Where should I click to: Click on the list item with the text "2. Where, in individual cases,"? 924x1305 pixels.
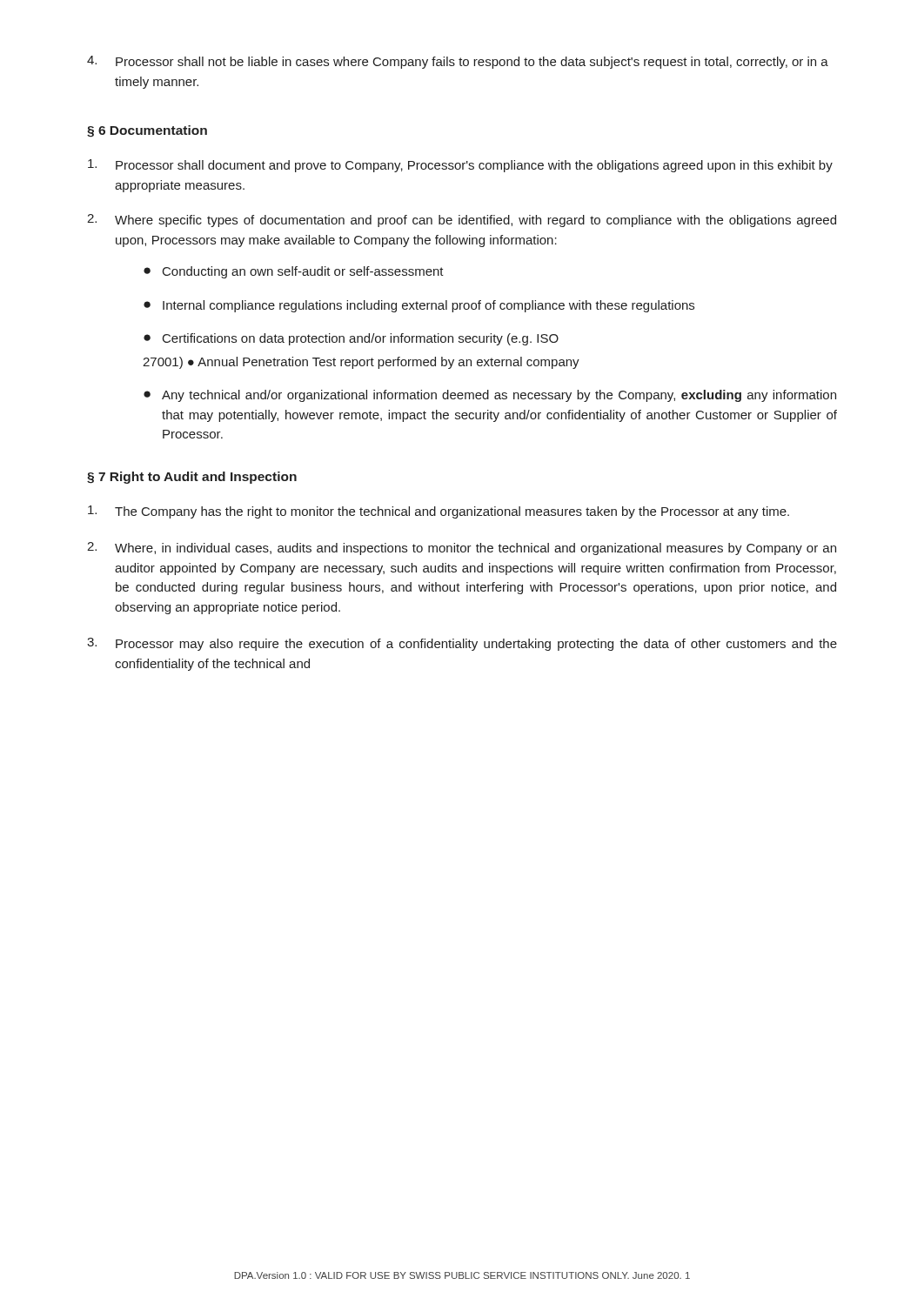pyautogui.click(x=462, y=578)
